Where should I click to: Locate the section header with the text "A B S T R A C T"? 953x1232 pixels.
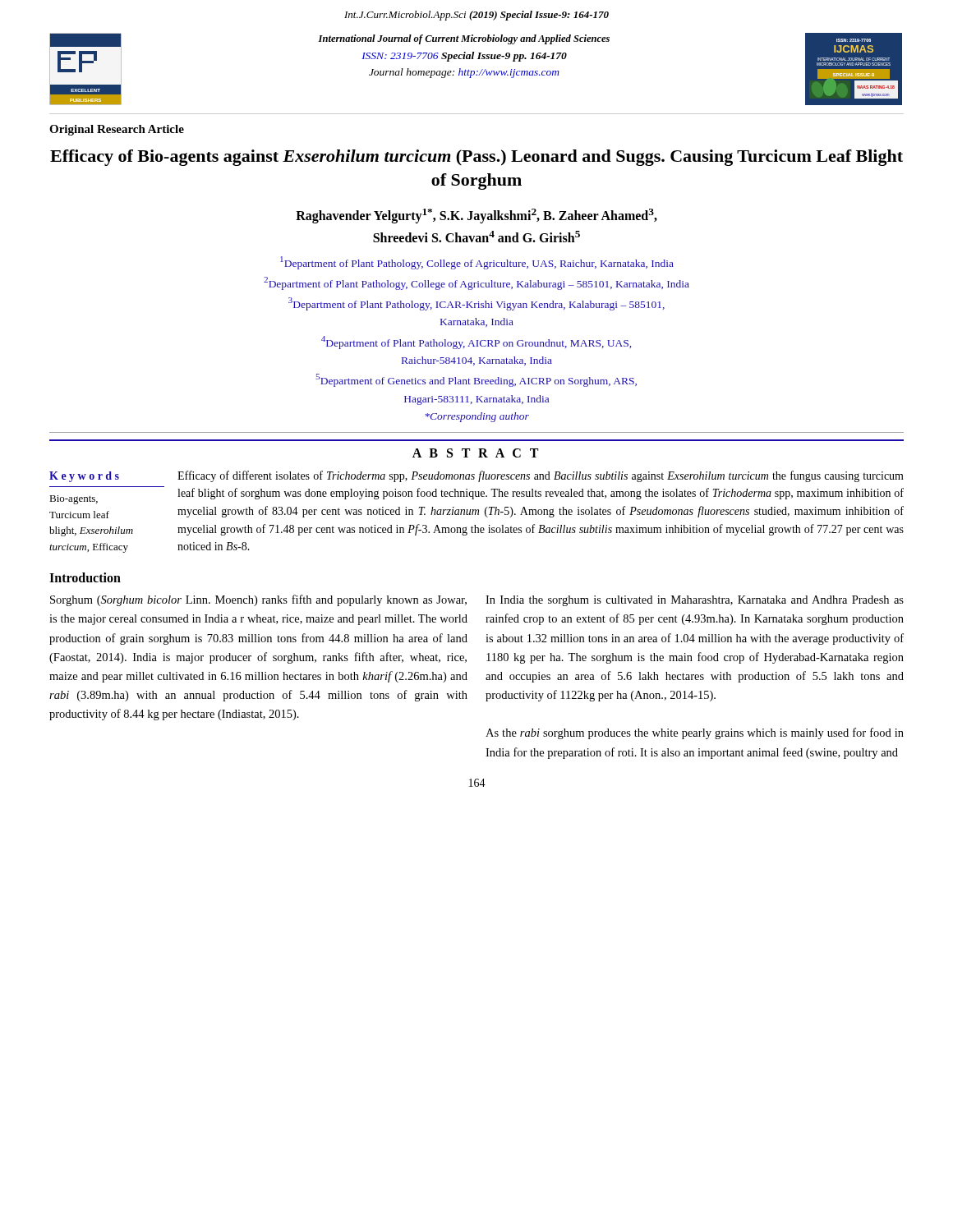(x=476, y=453)
